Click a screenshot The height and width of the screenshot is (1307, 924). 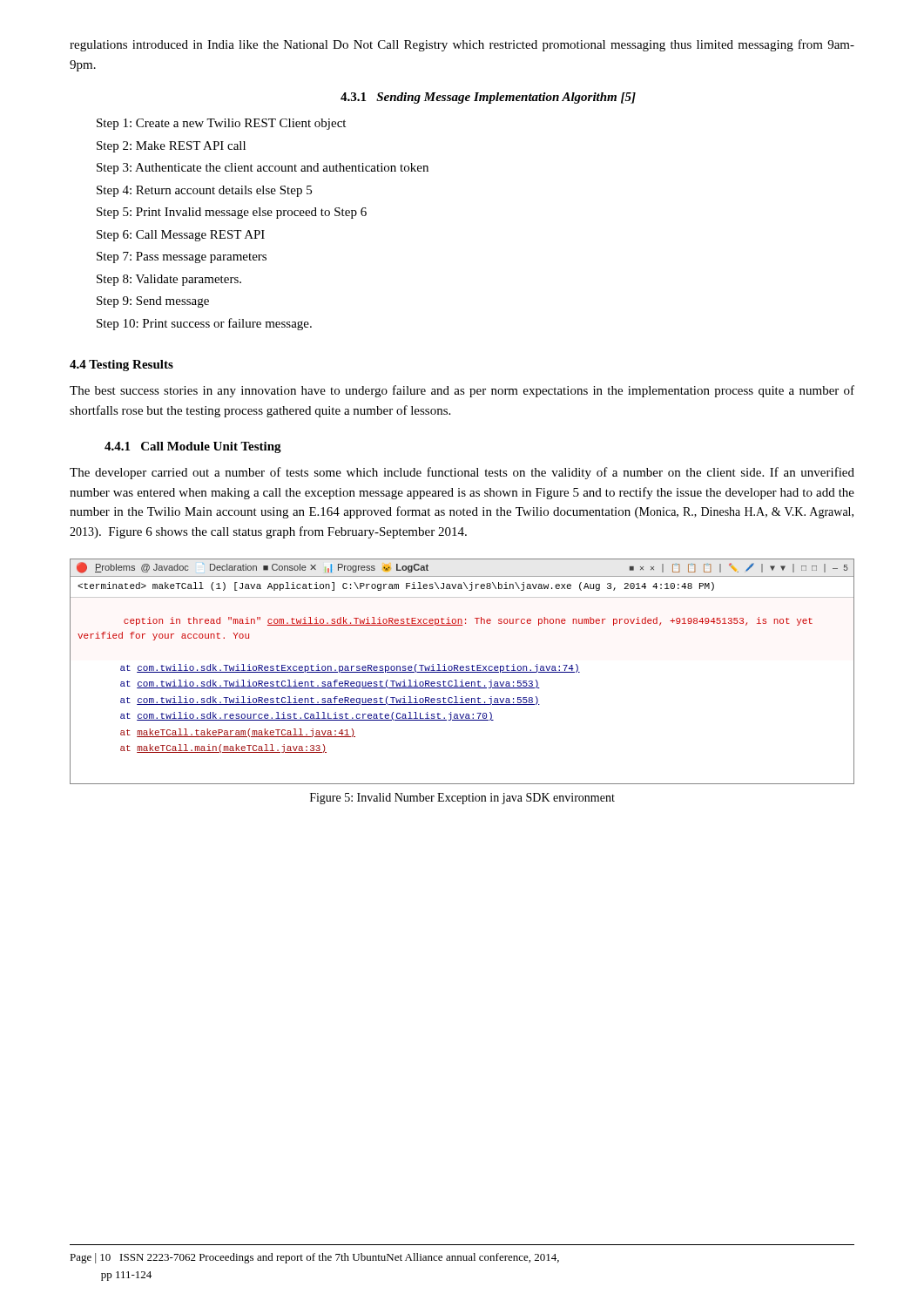coord(462,671)
